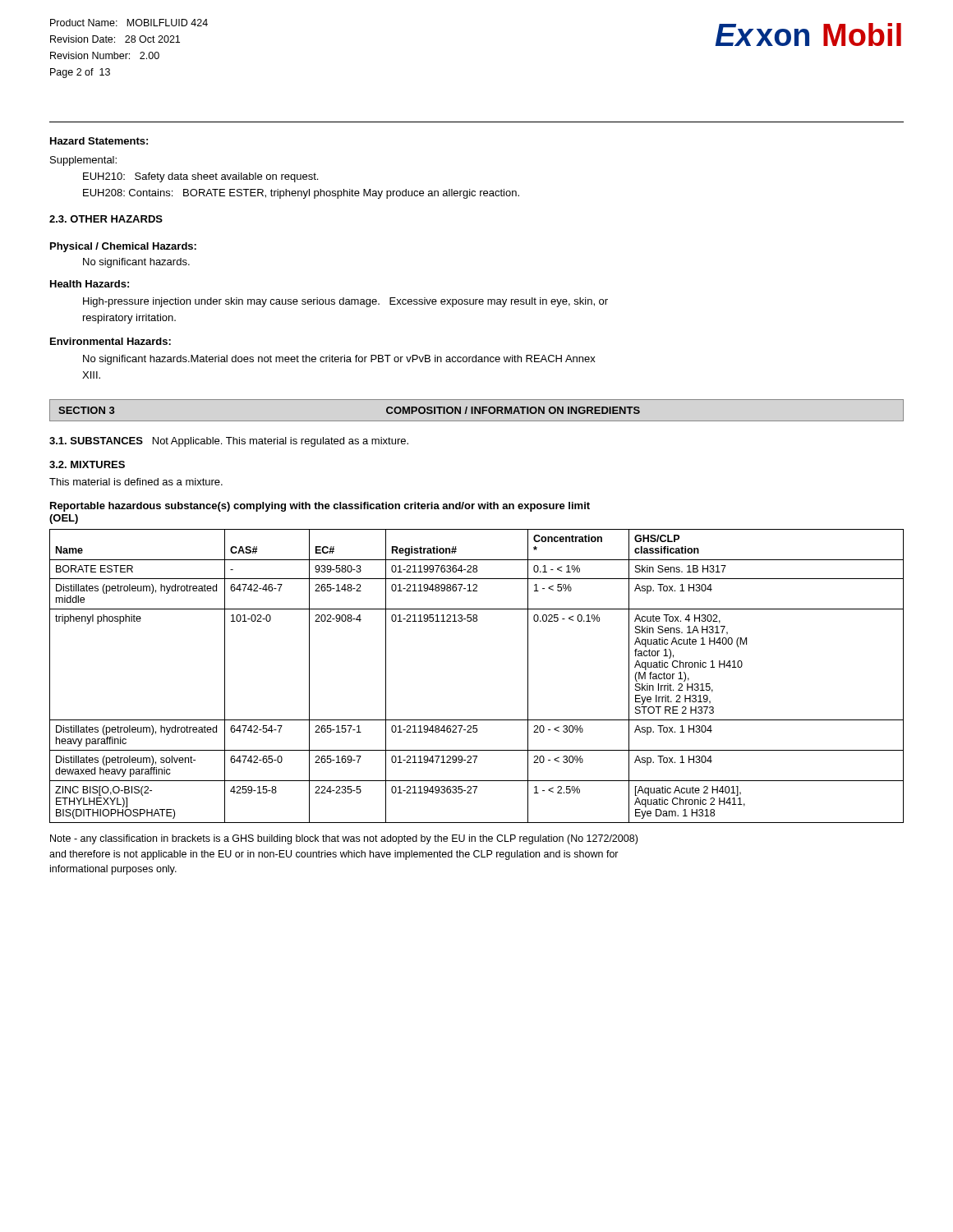953x1232 pixels.
Task: Select the section header with the text "SECTION 3 COMPOSITION / INFORMATION ON INGREDIENTS"
Action: click(x=476, y=411)
